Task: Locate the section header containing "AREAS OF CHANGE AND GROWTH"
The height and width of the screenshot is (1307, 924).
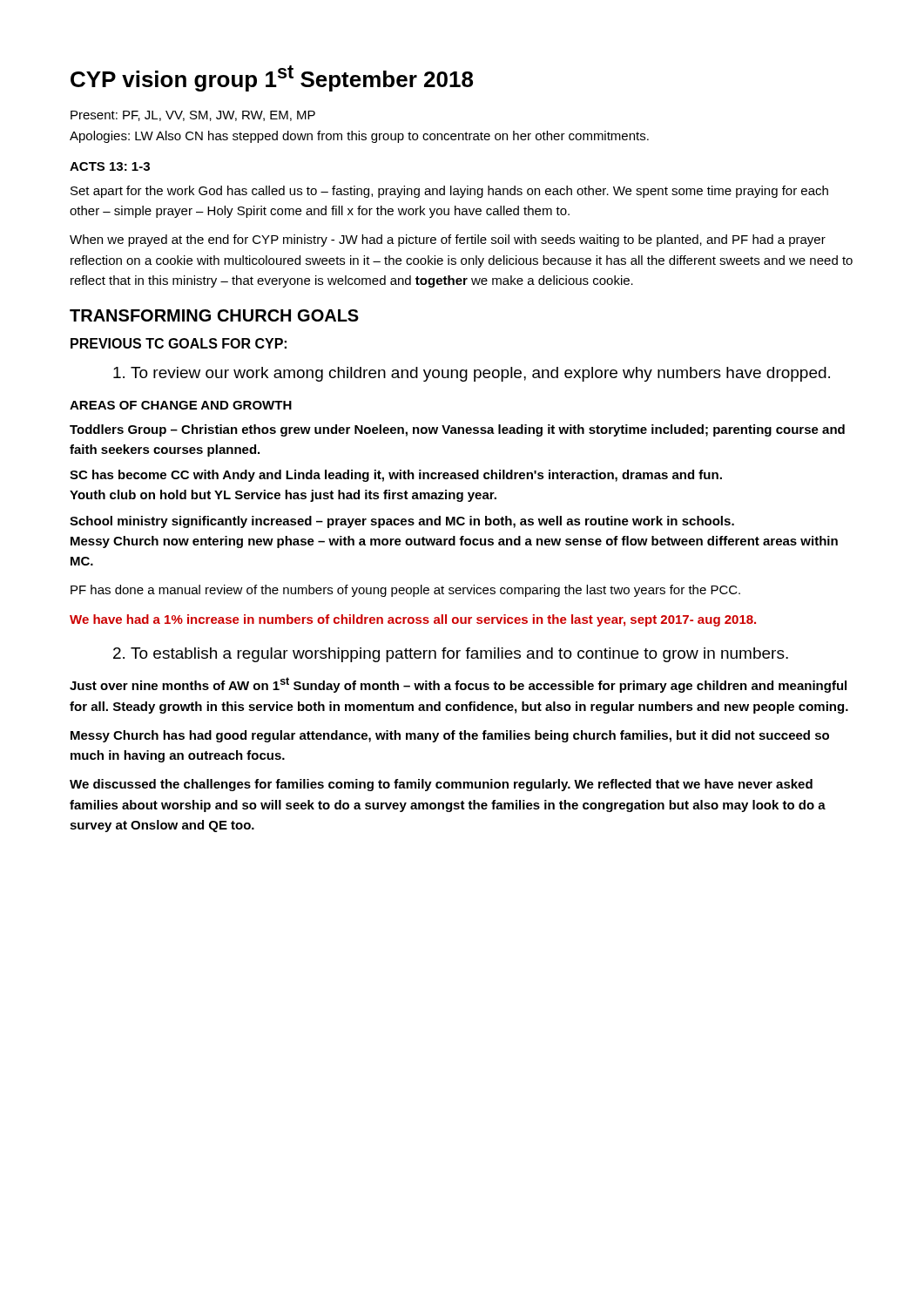Action: pyautogui.click(x=181, y=404)
